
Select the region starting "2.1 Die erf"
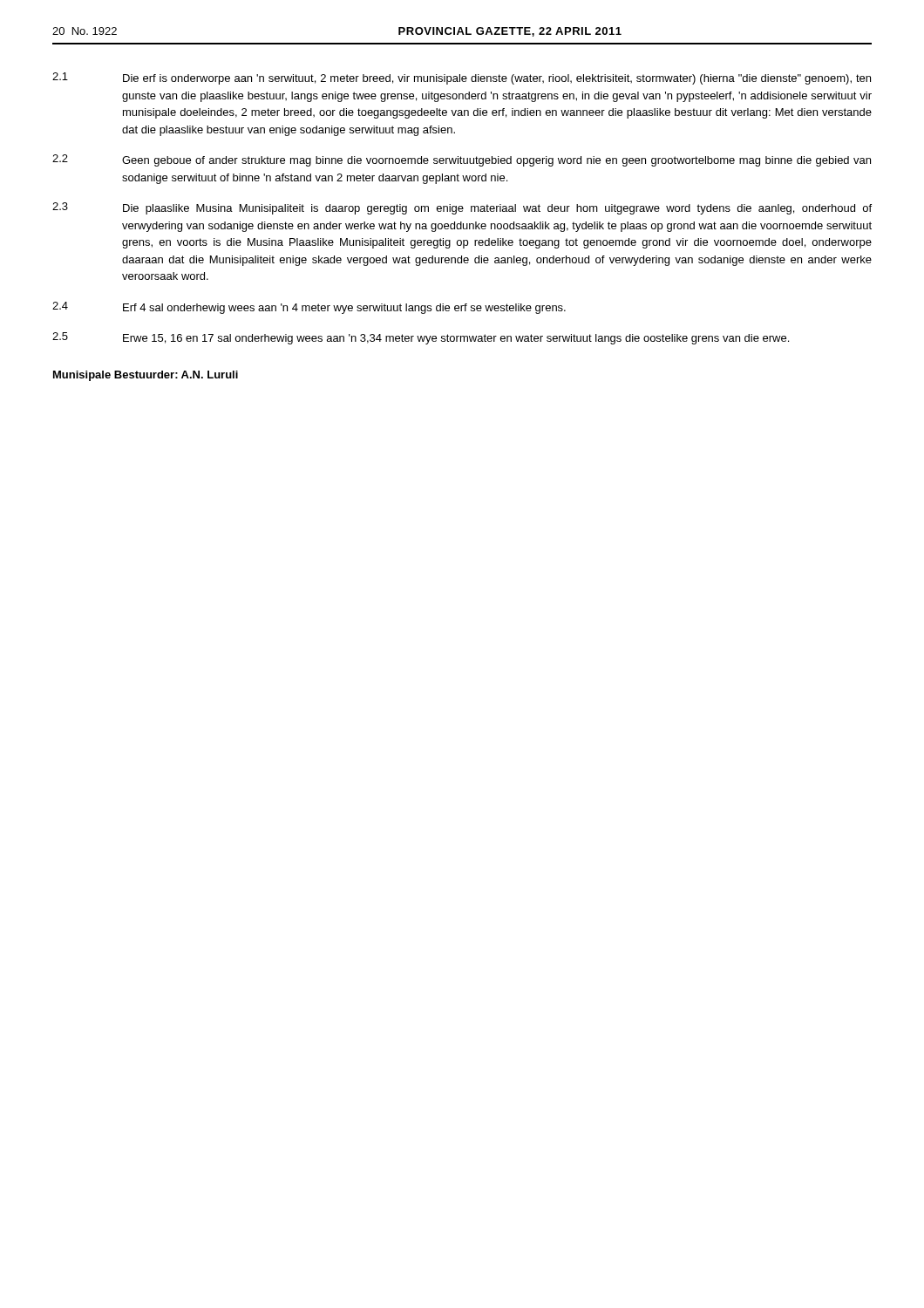(462, 104)
